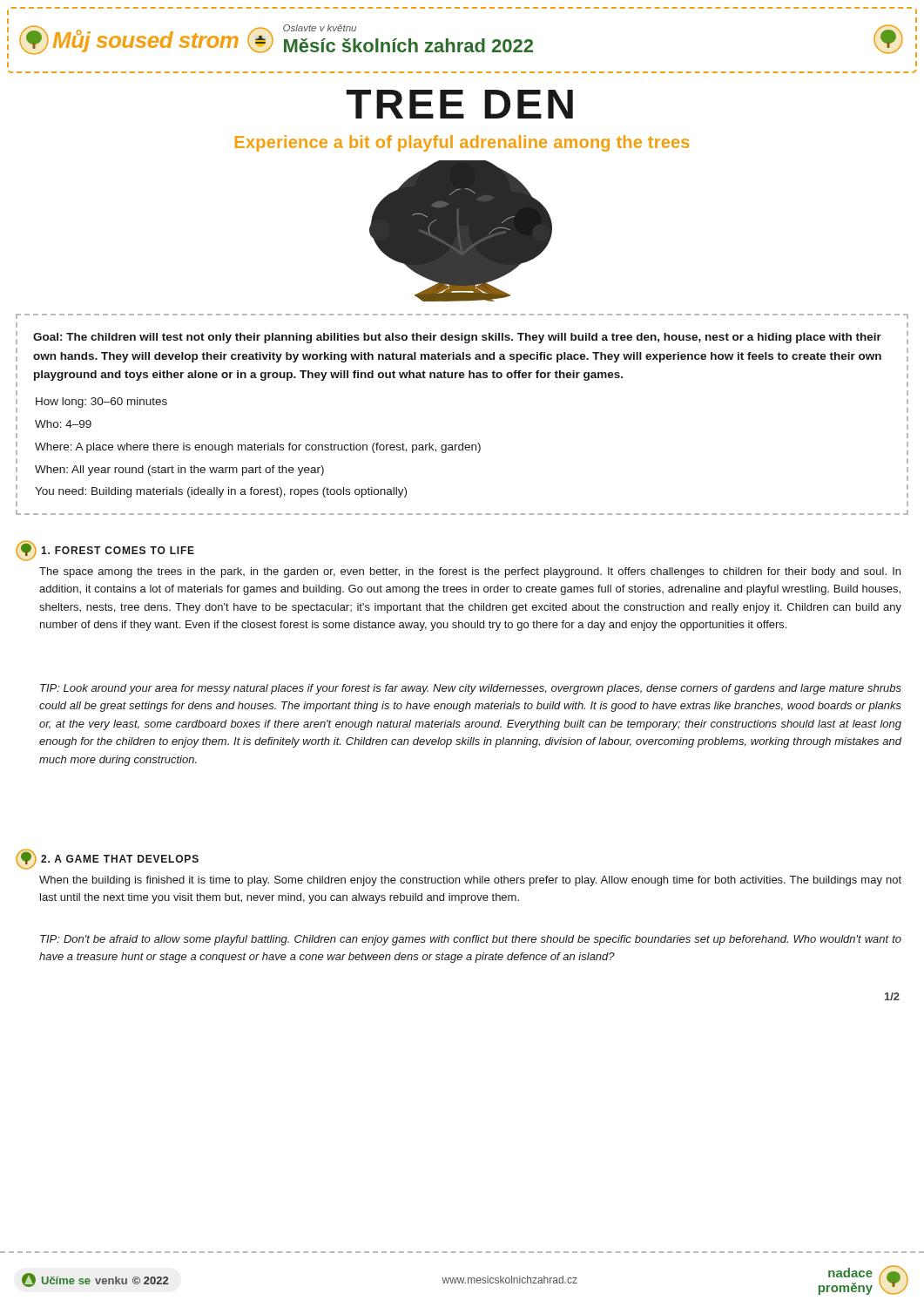Locate the text block that says "TIP: Don't be"

click(470, 948)
